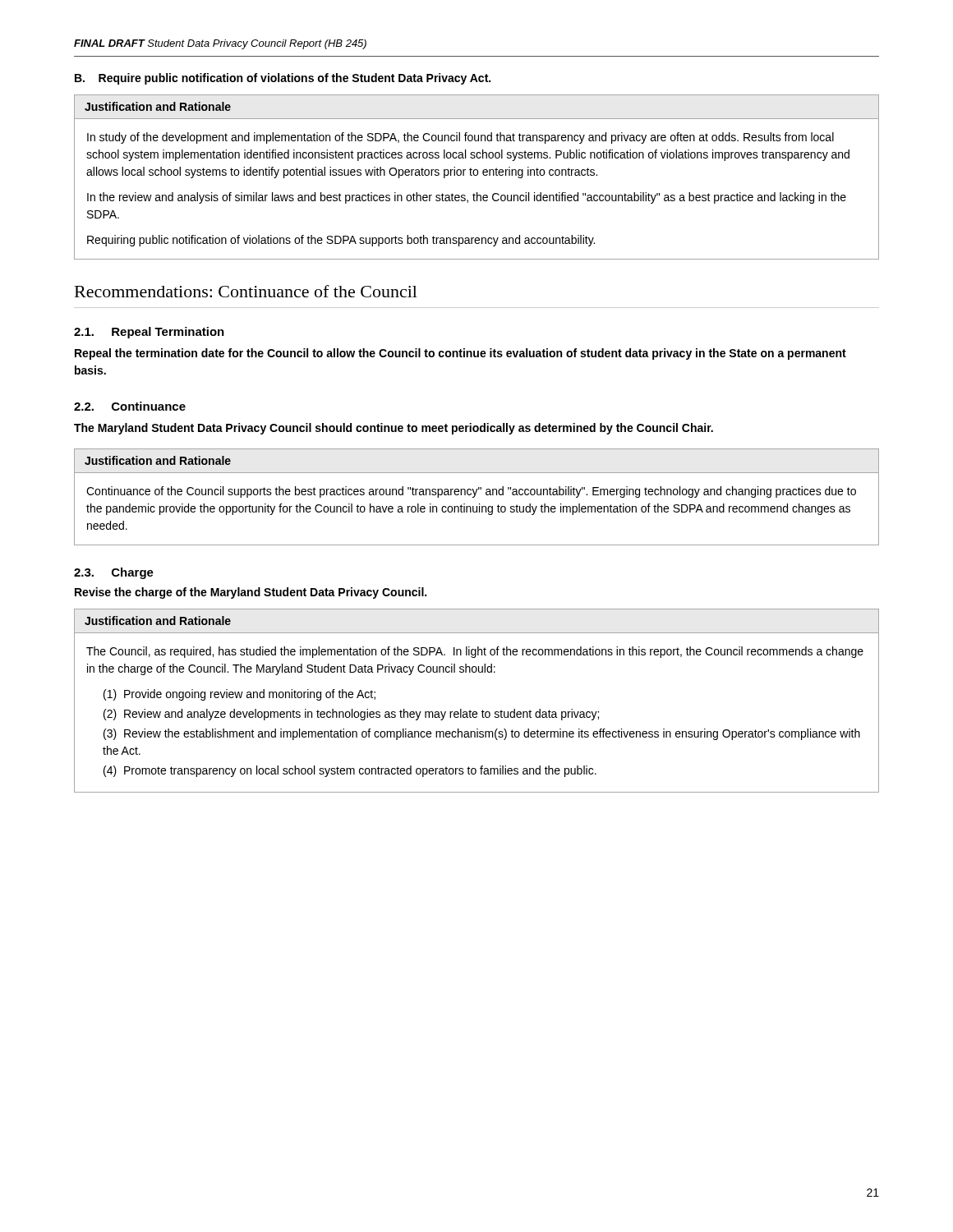Select the region starting "2.1. Repeal Termination"
The image size is (953, 1232).
(149, 331)
